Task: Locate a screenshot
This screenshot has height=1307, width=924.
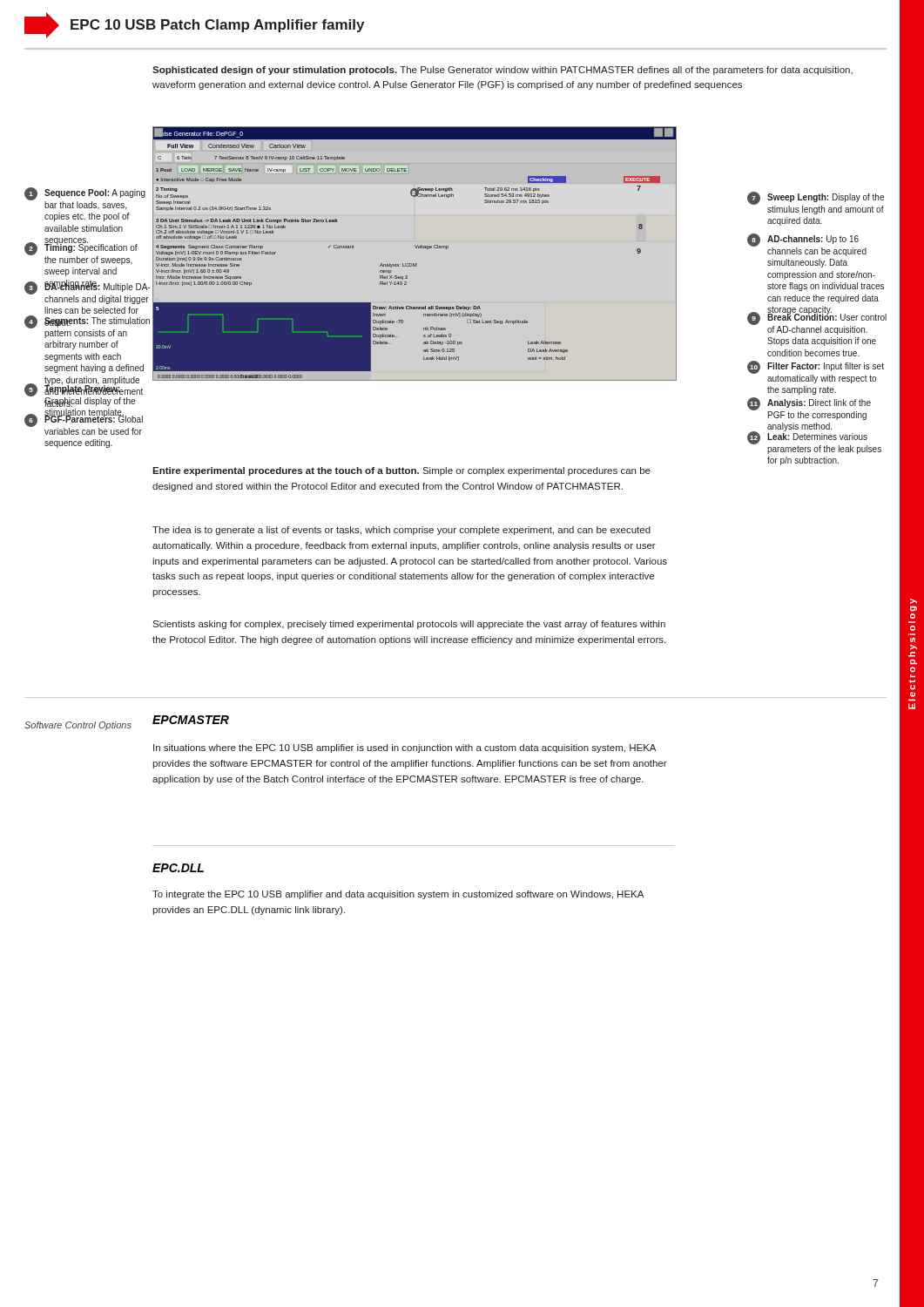Action: (x=414, y=253)
